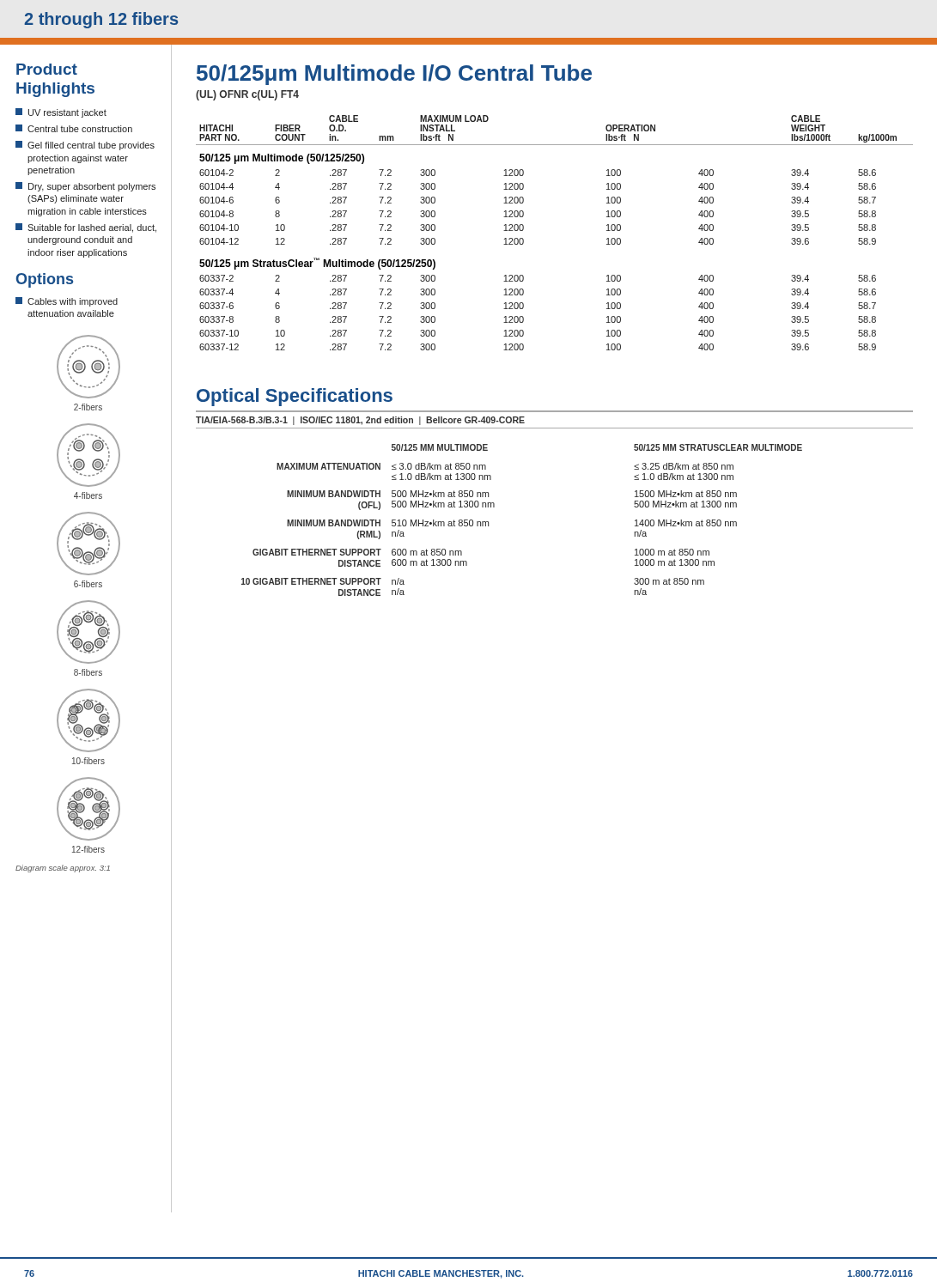Where is the passage that starts "Gel filled central tube"?
The height and width of the screenshot is (1288, 937).
(x=88, y=158)
